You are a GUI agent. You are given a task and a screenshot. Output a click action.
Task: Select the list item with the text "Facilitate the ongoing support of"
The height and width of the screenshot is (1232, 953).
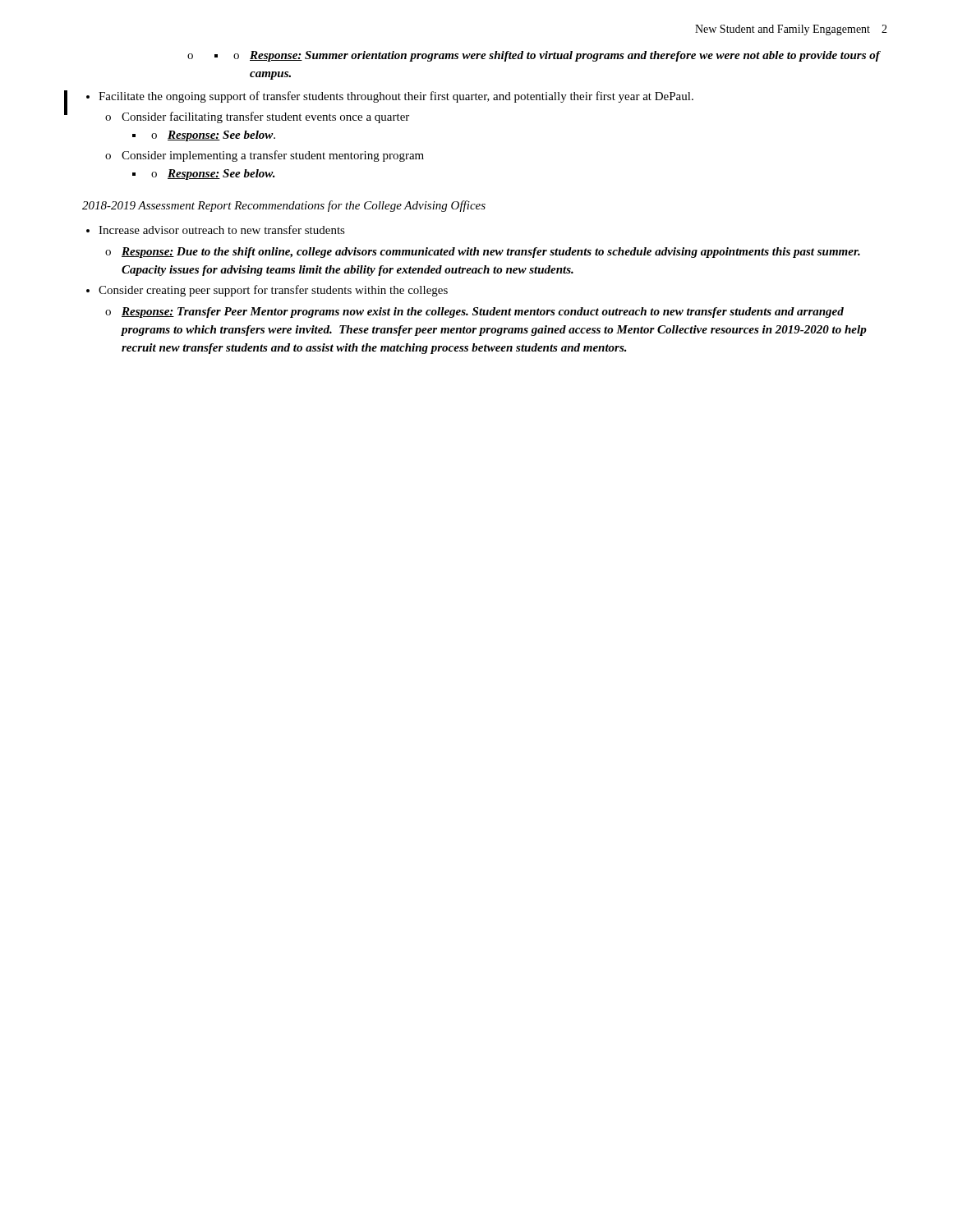[390, 97]
